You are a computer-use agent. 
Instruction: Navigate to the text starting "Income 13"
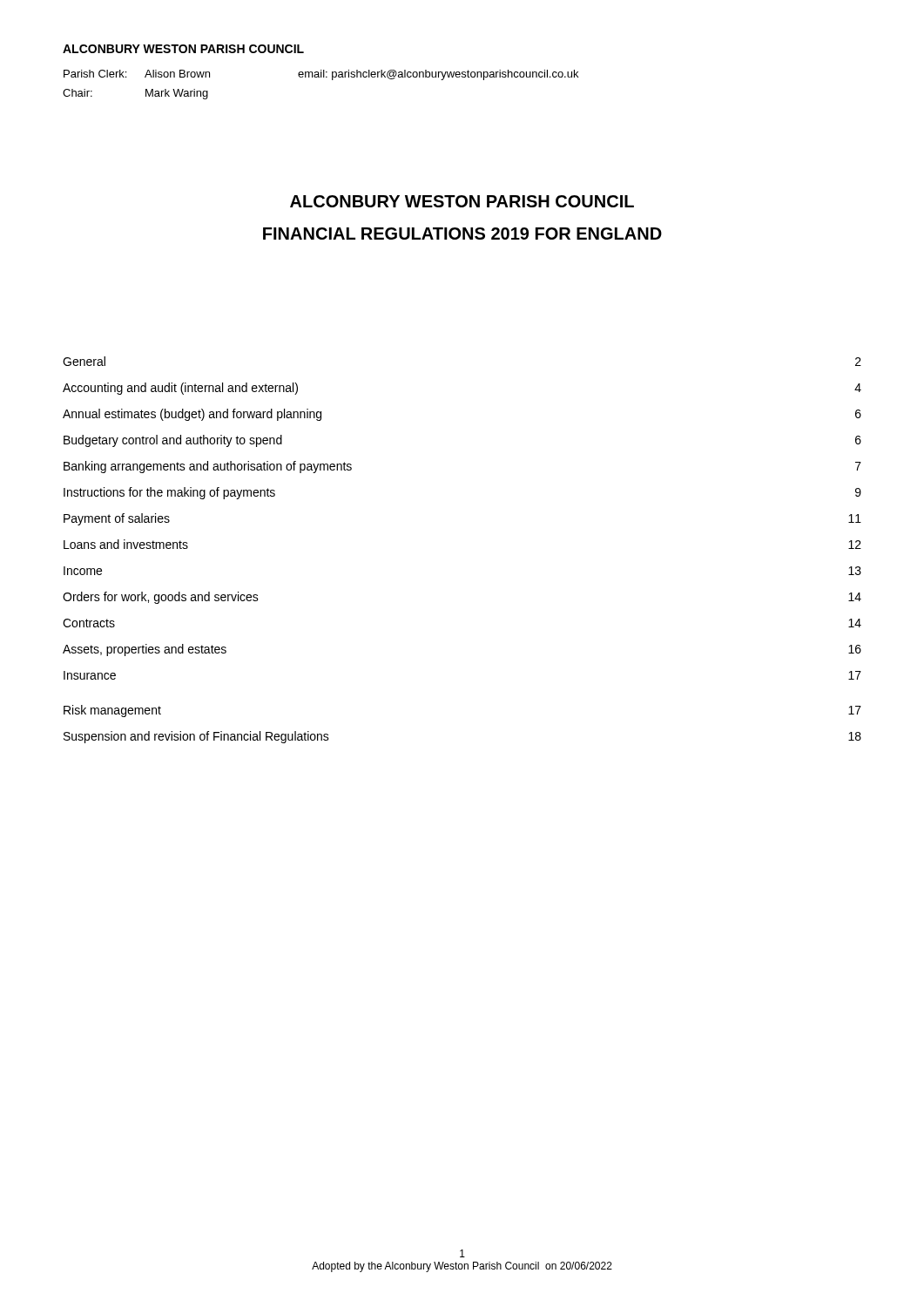(81, 569)
